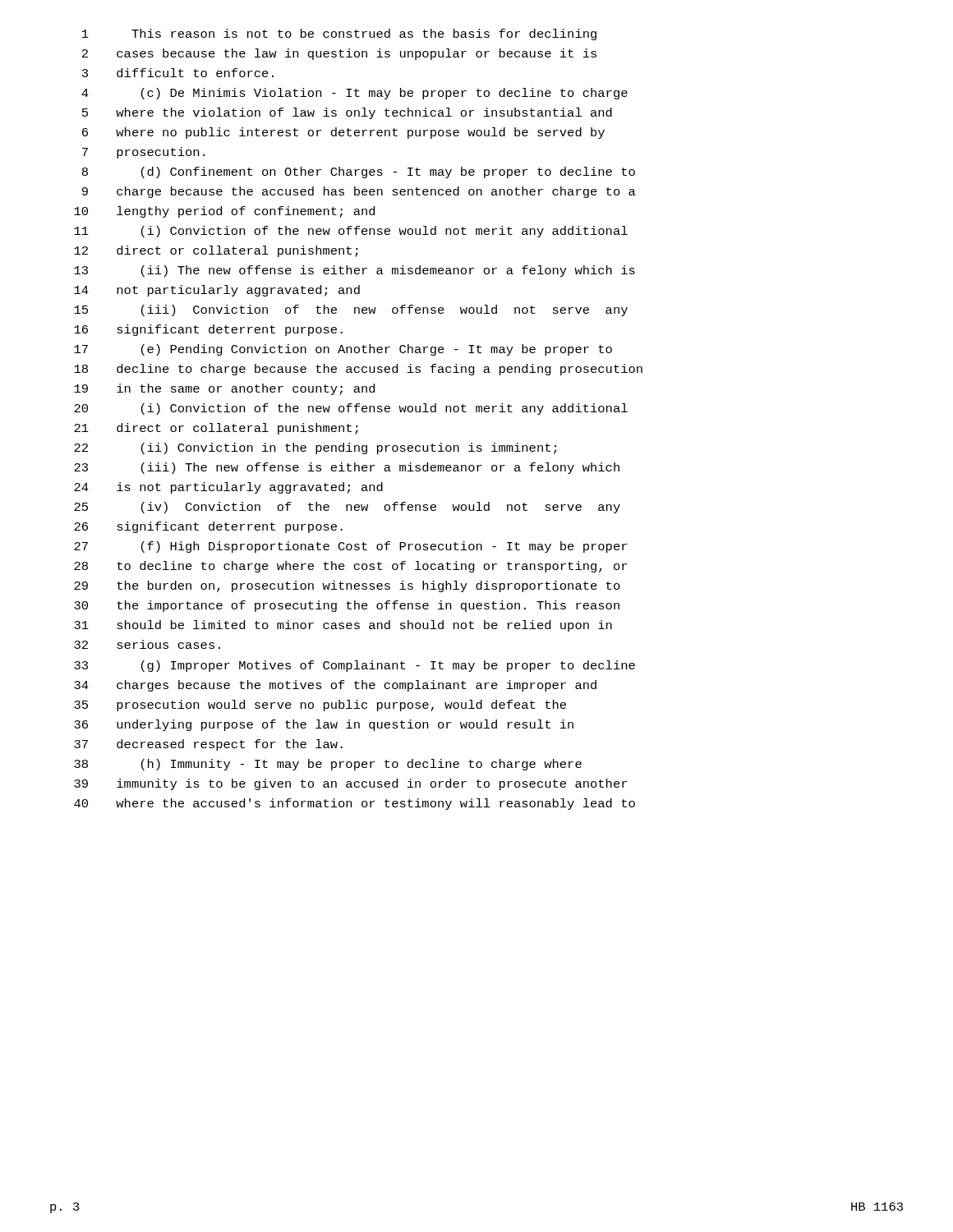Find the text block starting "20 (i) Conviction of the new offense"

pyautogui.click(x=476, y=419)
